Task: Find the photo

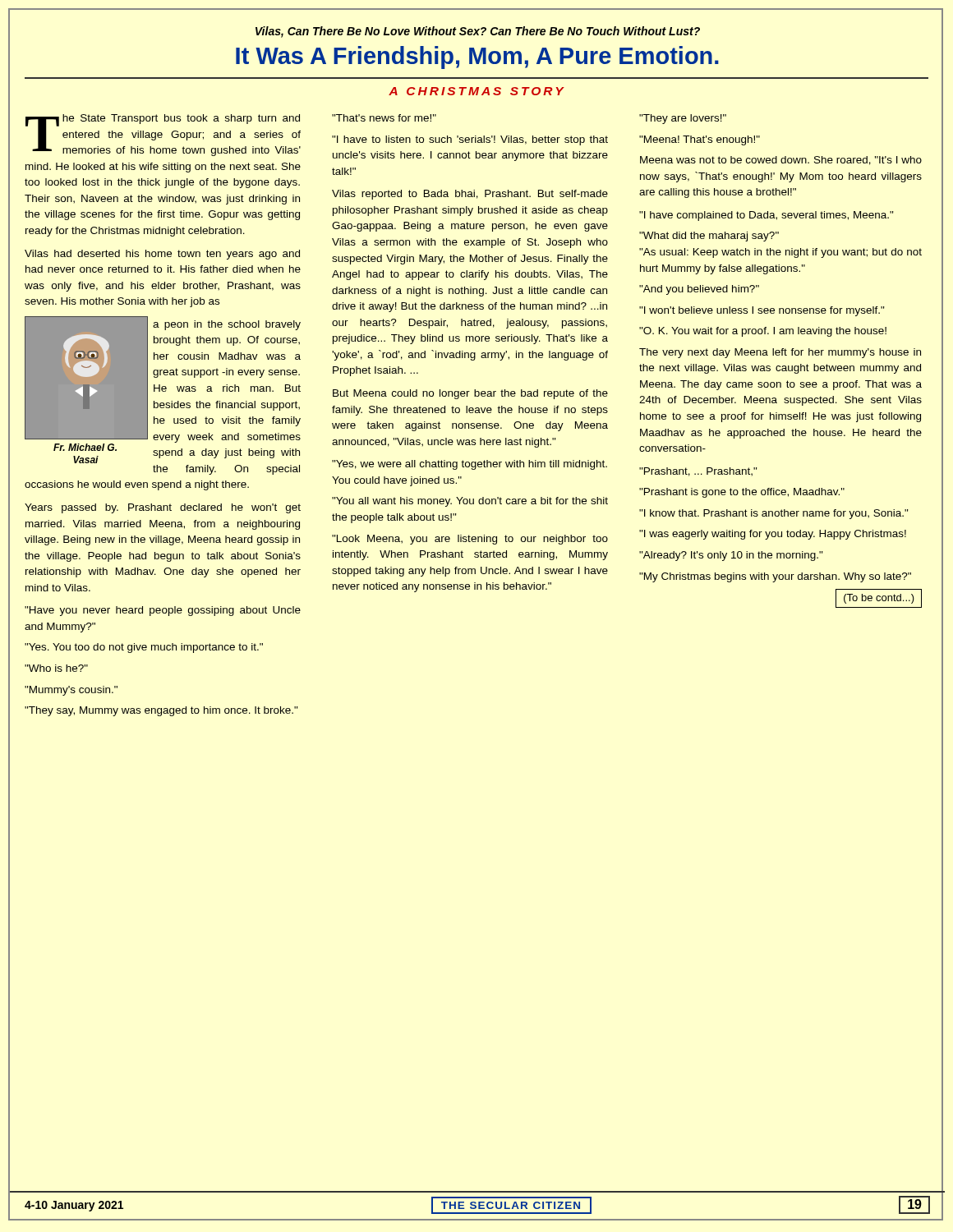Action: (86, 378)
